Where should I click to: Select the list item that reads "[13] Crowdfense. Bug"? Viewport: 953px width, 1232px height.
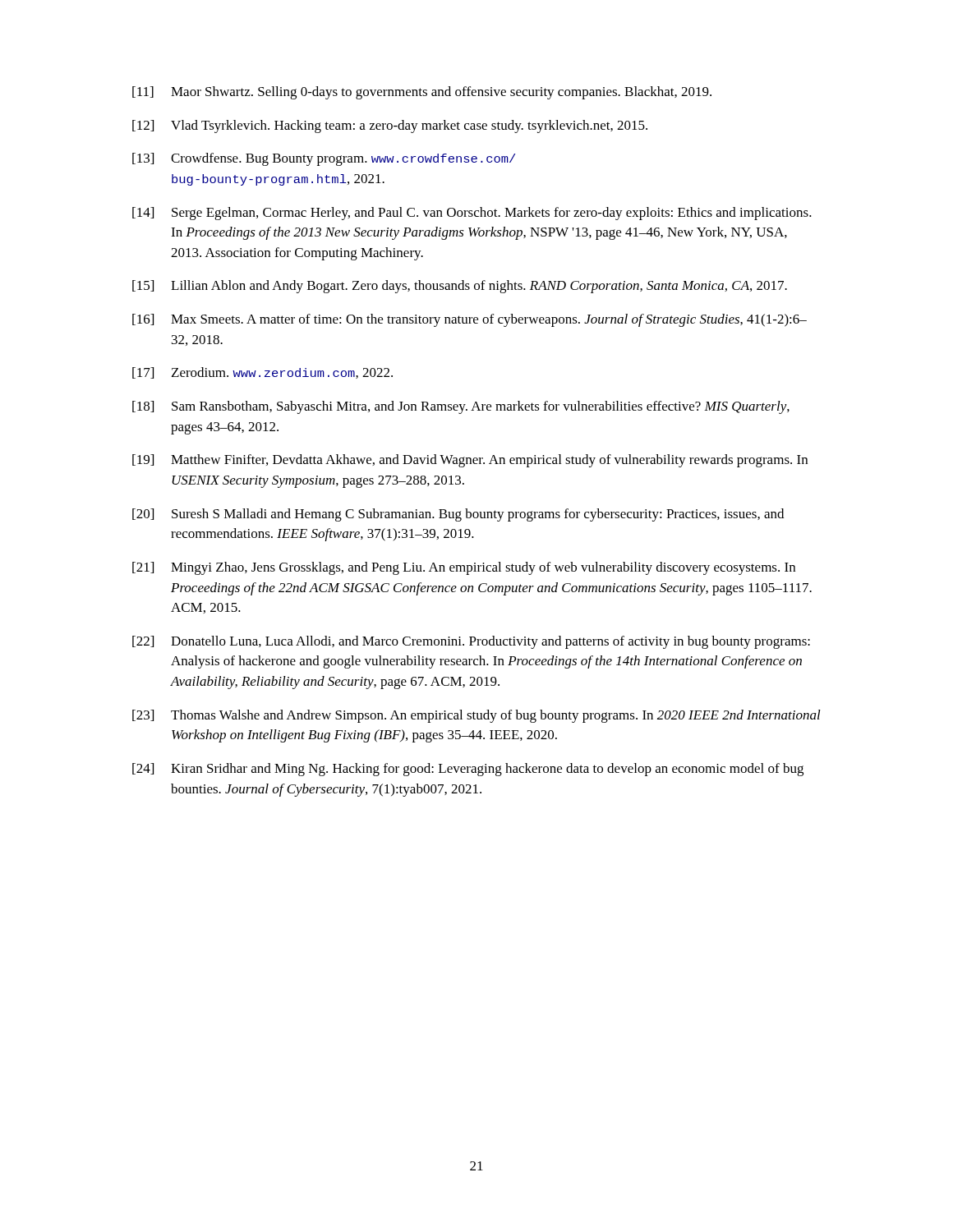[x=476, y=169]
